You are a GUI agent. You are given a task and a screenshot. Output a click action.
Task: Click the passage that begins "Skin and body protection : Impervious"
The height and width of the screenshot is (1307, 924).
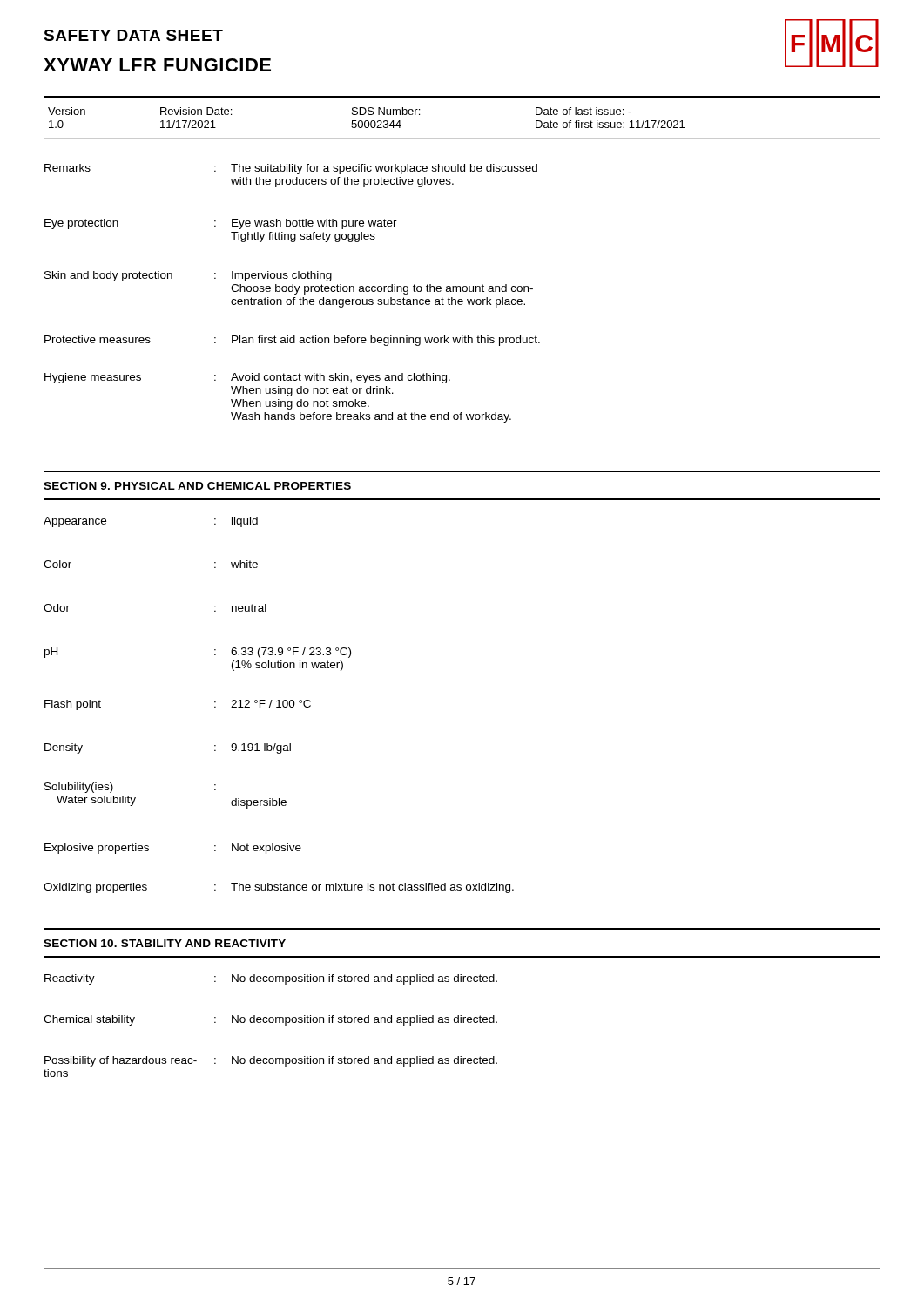pos(462,288)
